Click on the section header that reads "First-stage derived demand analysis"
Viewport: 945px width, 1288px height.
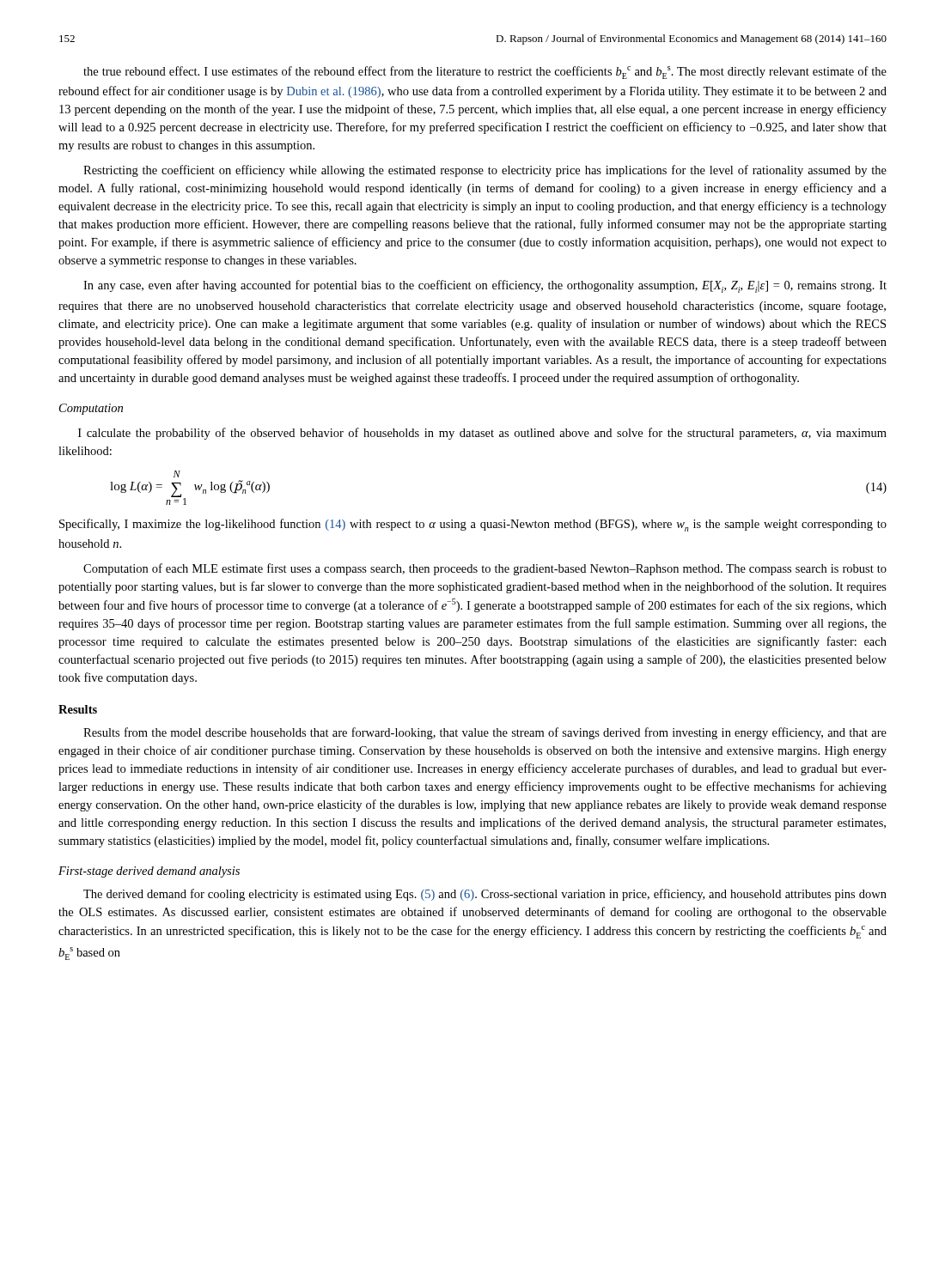[149, 871]
